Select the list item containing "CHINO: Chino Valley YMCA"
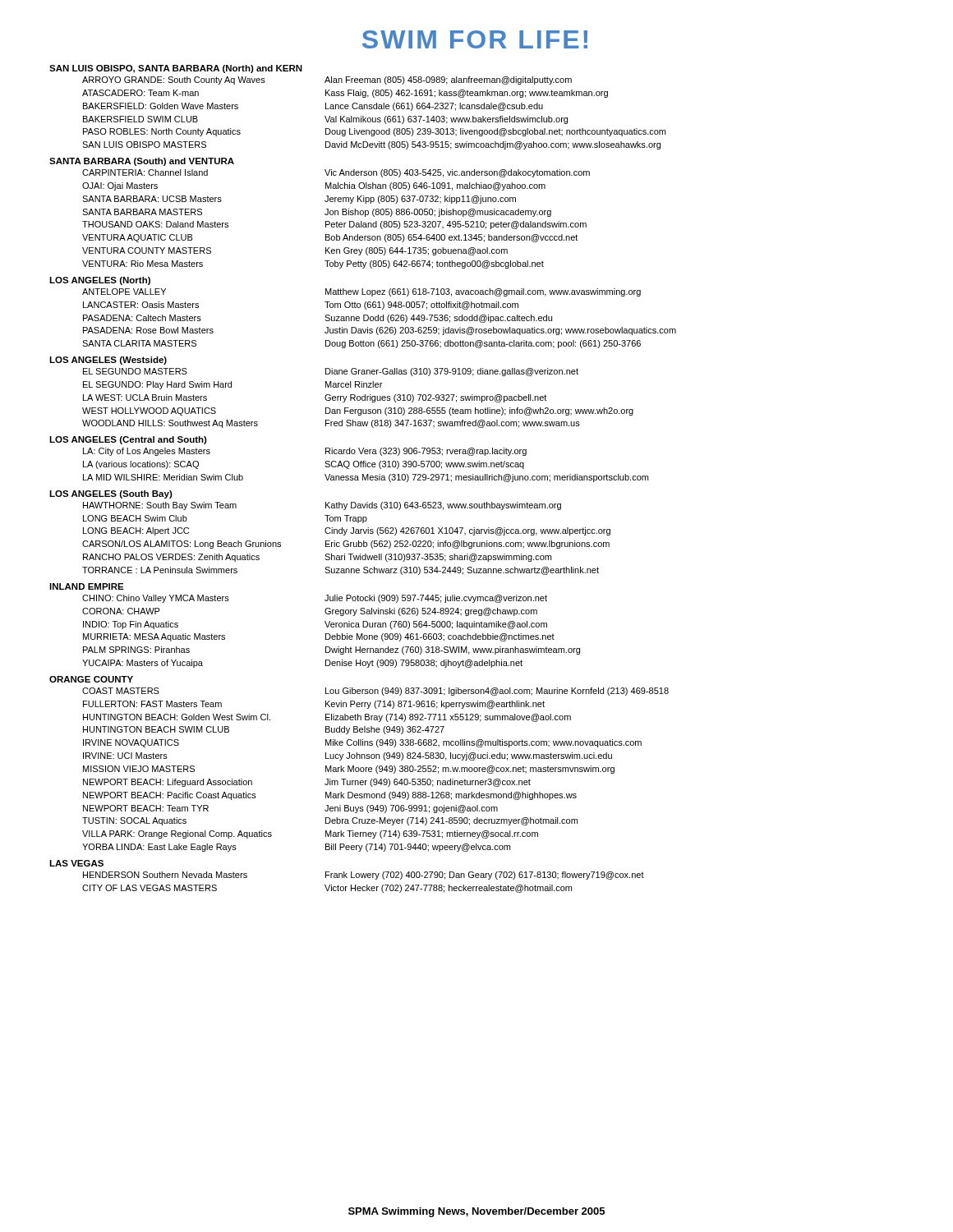Viewport: 953px width, 1232px height. click(x=493, y=598)
